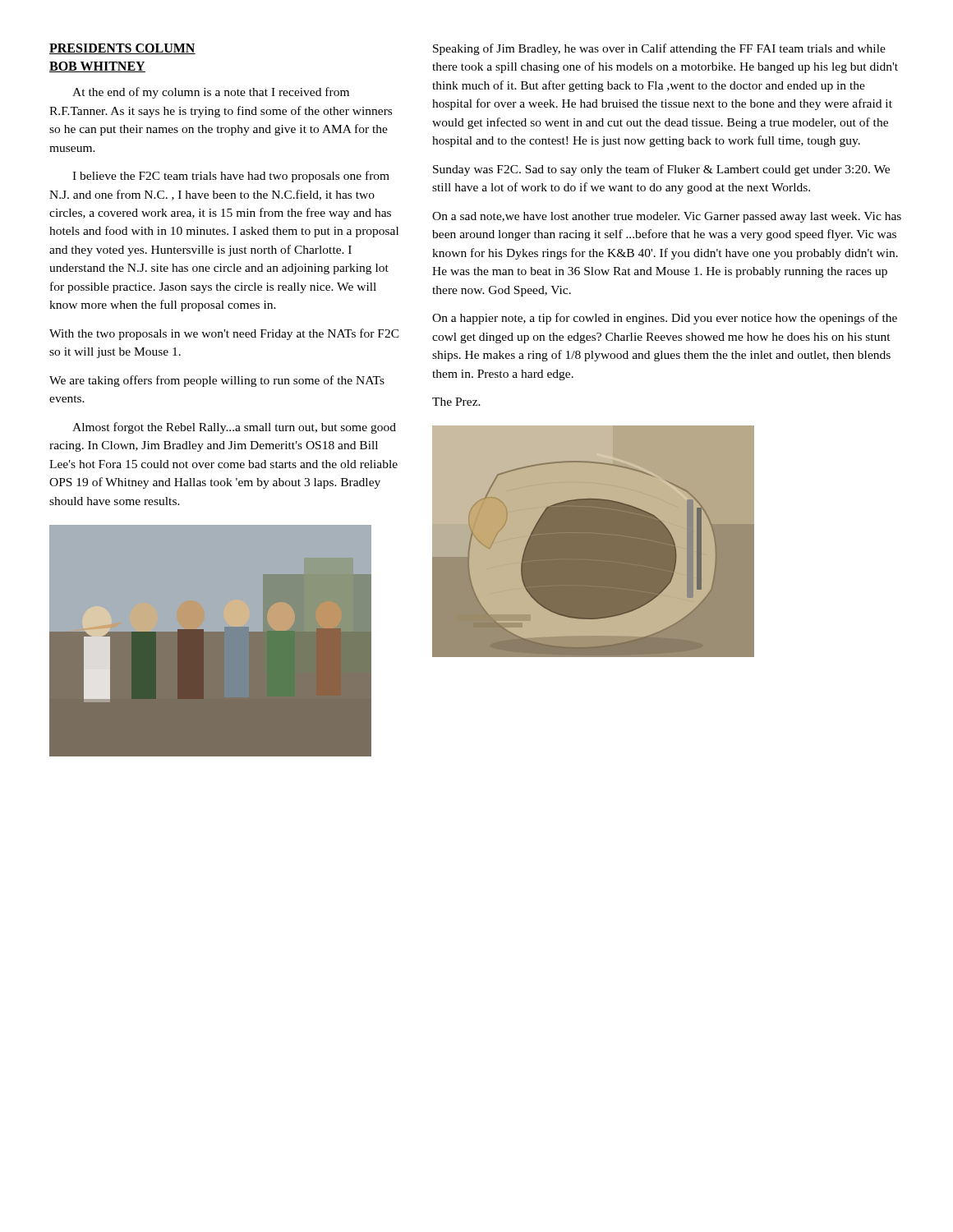This screenshot has width=953, height=1232.
Task: Where is the passage that starts "Almost forgot the Rebel Rally...a"?
Action: (226, 464)
